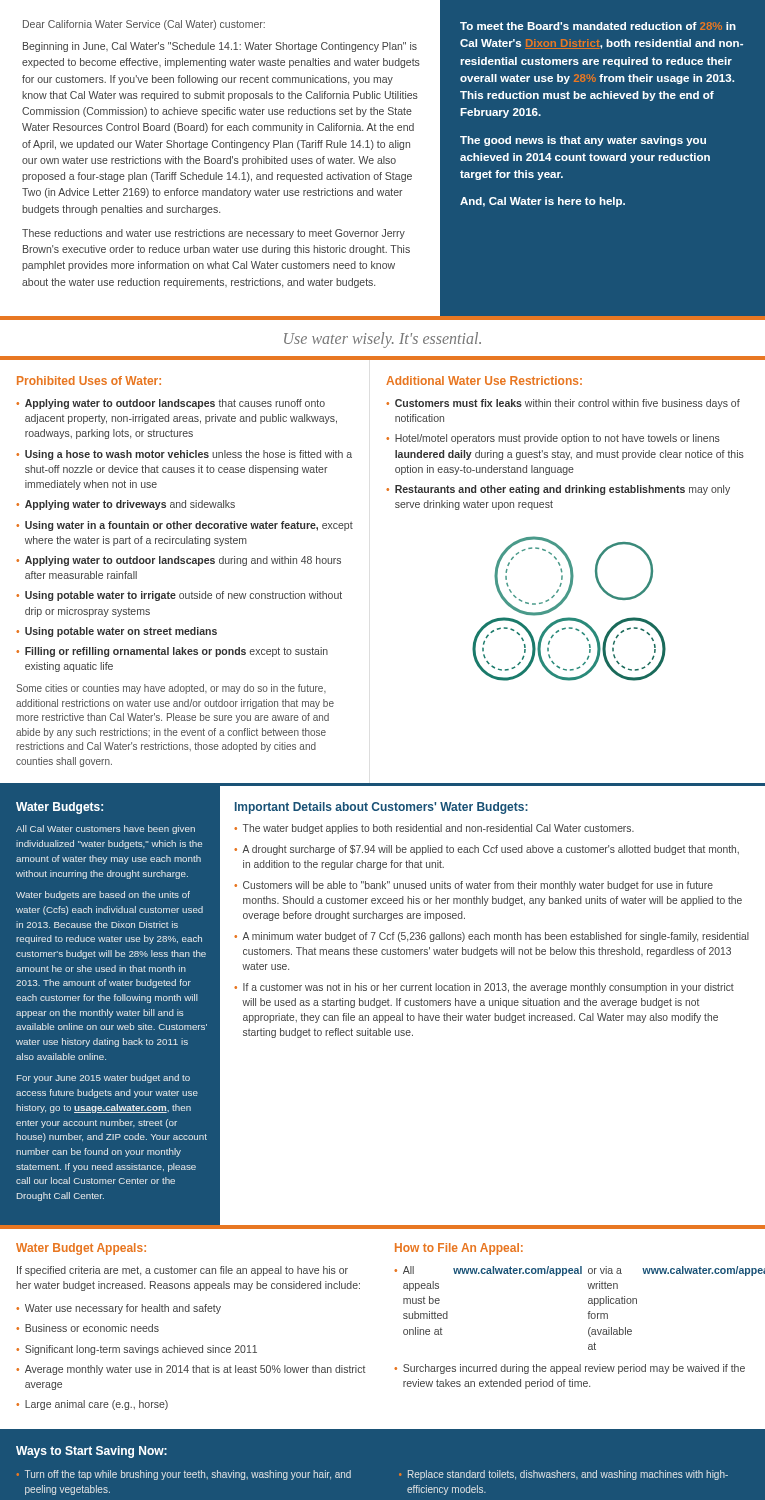Point to the region starting "Surcharges incurred during the appeal"

click(x=574, y=1376)
